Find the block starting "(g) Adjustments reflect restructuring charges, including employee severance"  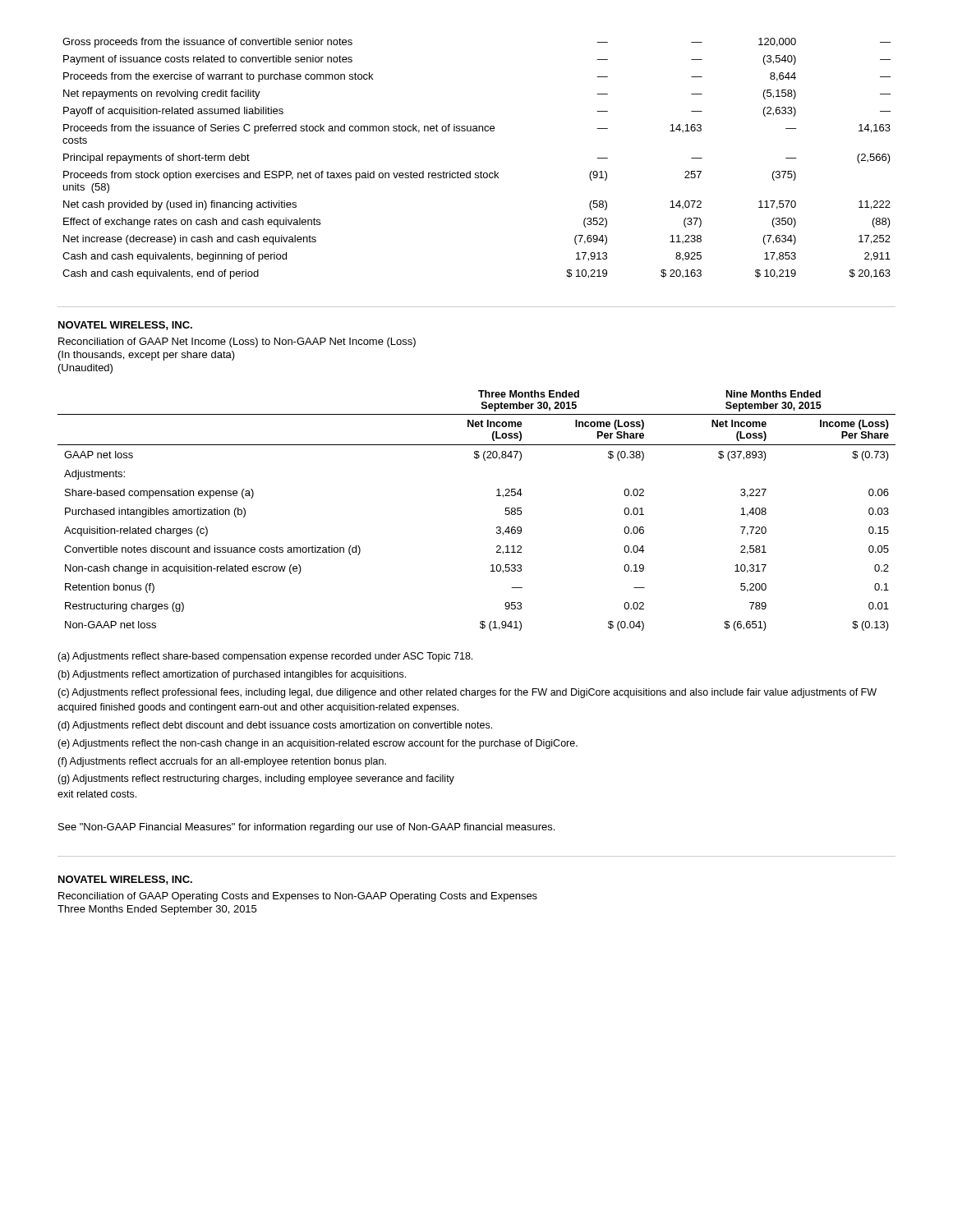(256, 787)
